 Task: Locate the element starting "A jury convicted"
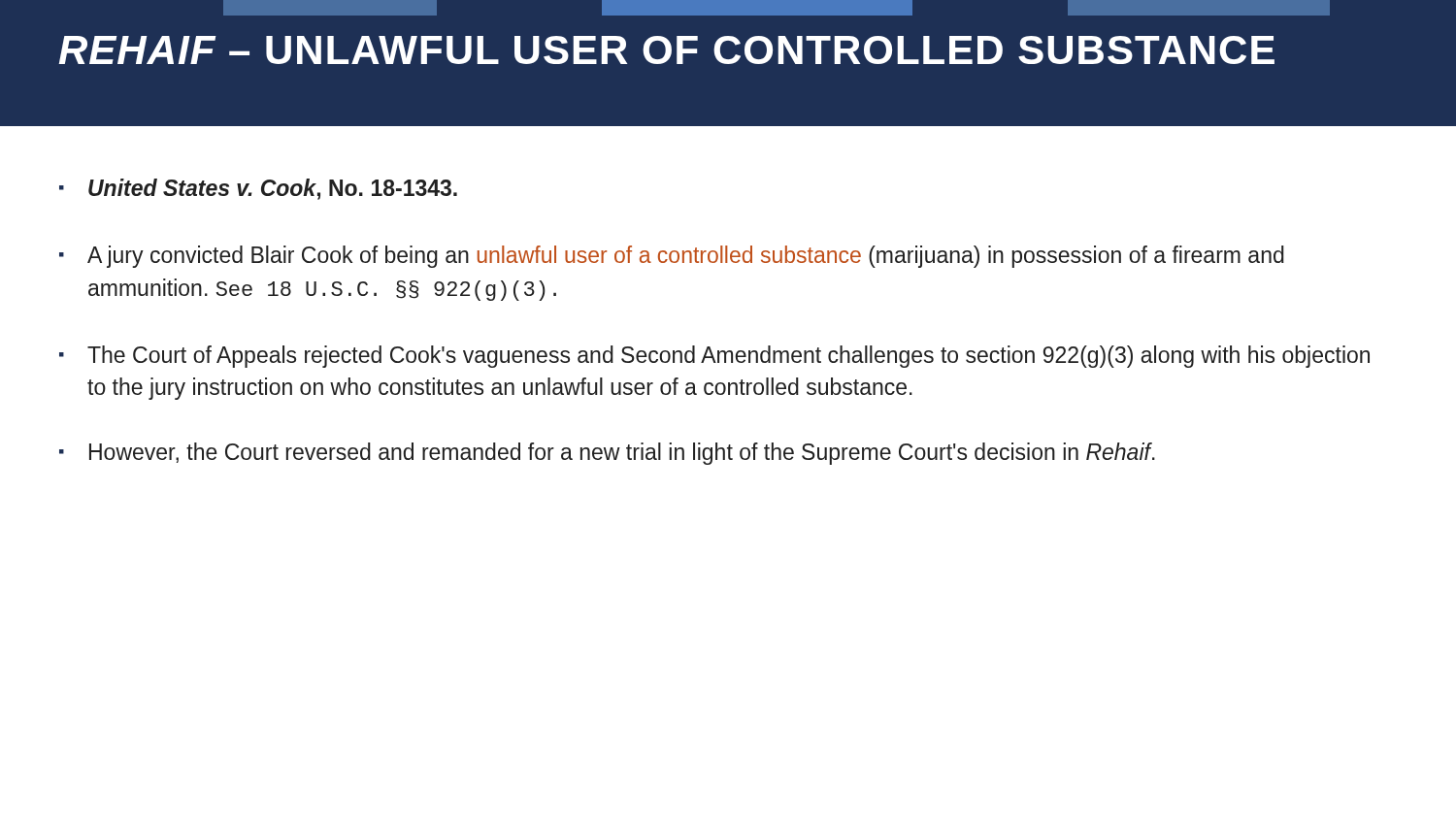pos(686,273)
